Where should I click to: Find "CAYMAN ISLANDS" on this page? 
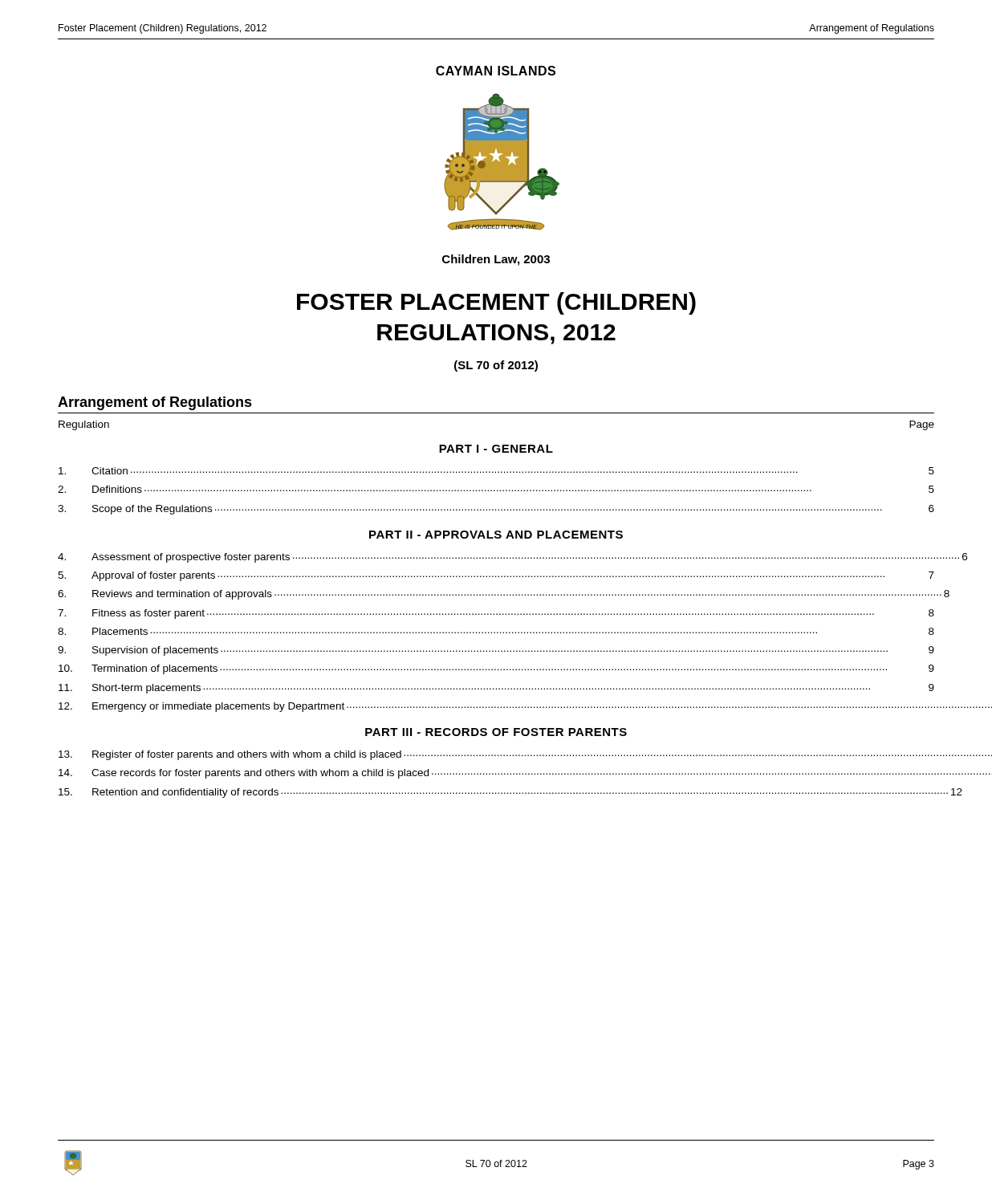(496, 71)
